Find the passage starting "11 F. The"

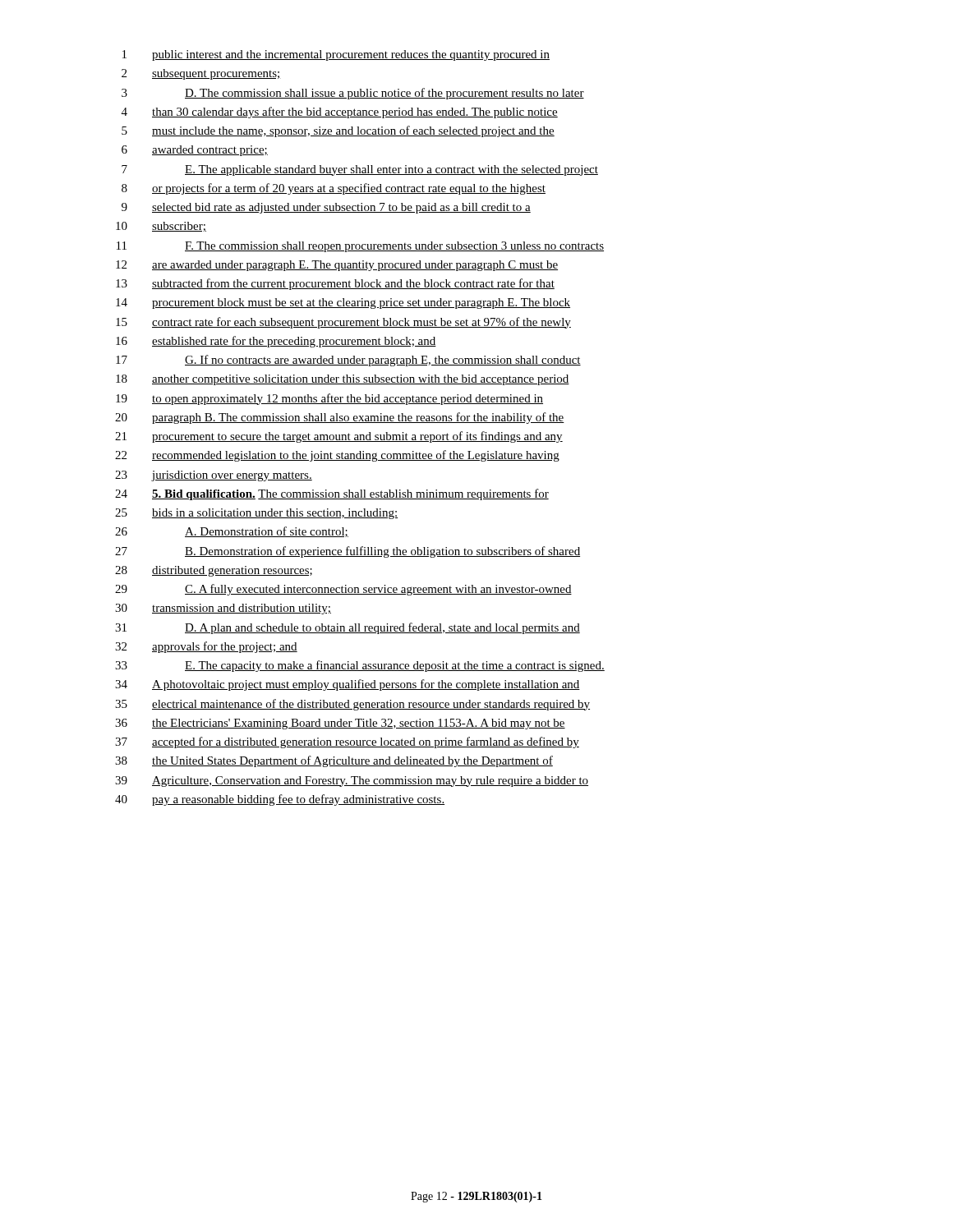[x=485, y=246]
